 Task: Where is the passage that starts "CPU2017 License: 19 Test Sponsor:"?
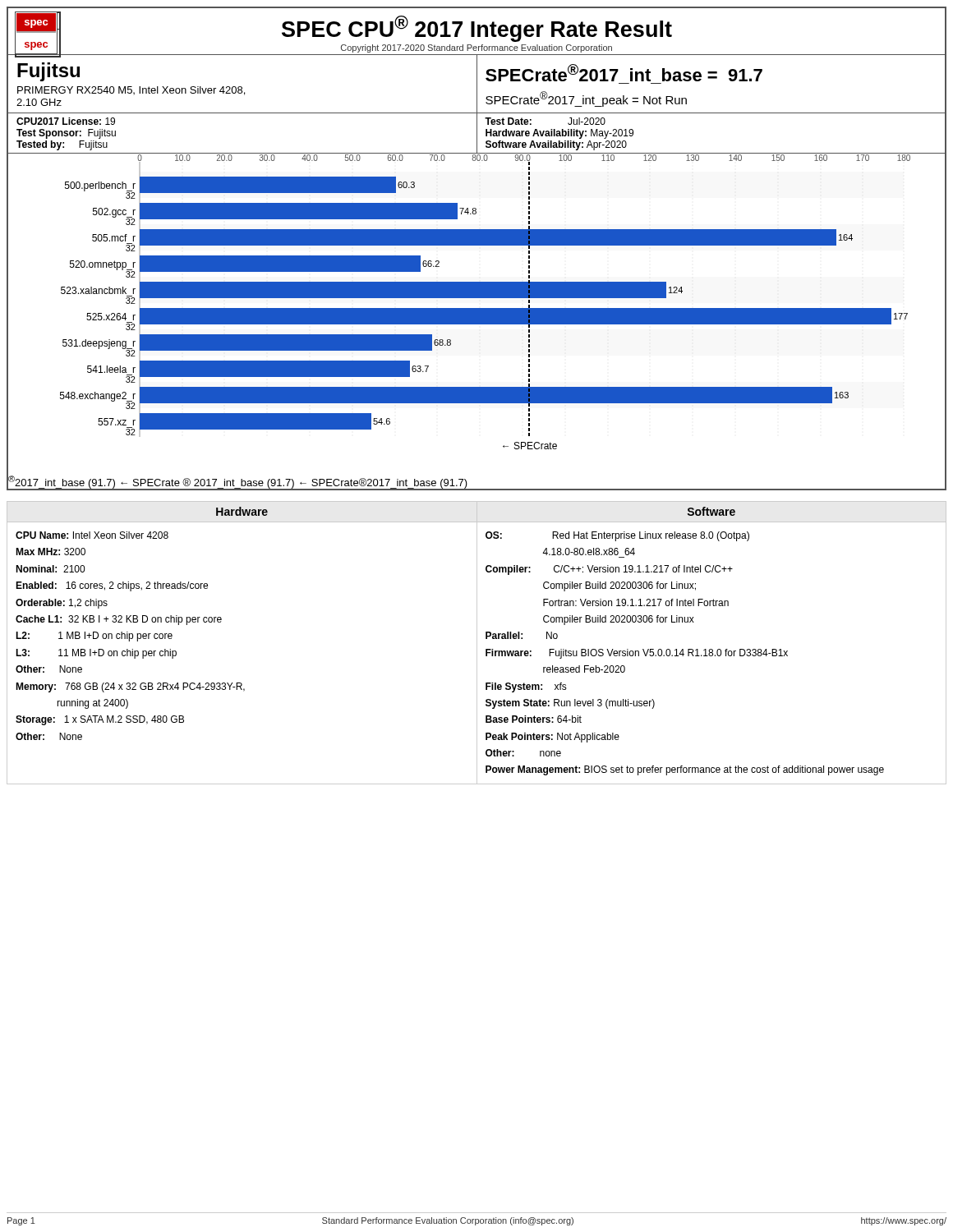(x=66, y=121)
